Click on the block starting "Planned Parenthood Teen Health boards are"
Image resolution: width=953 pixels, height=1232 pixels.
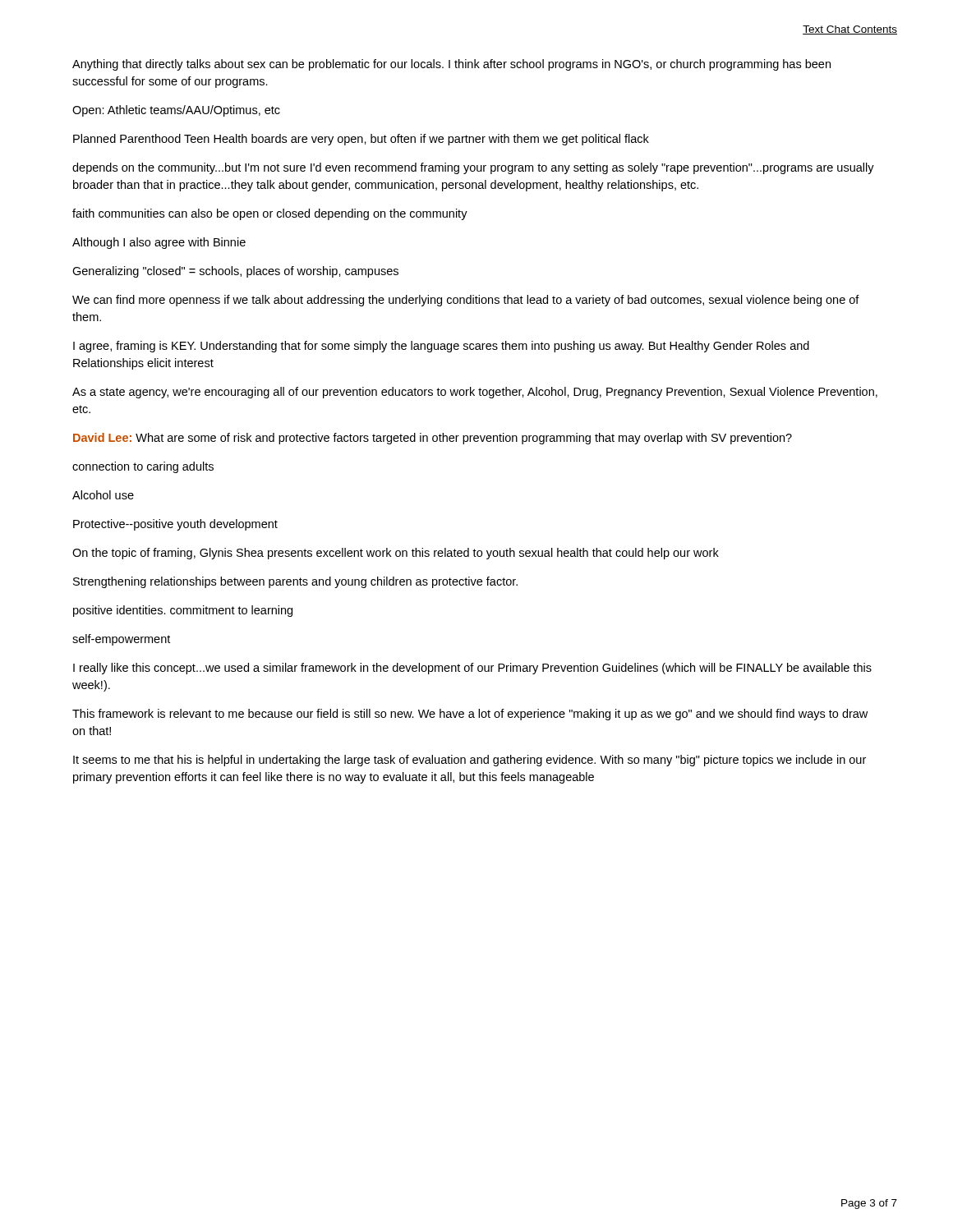coord(361,139)
